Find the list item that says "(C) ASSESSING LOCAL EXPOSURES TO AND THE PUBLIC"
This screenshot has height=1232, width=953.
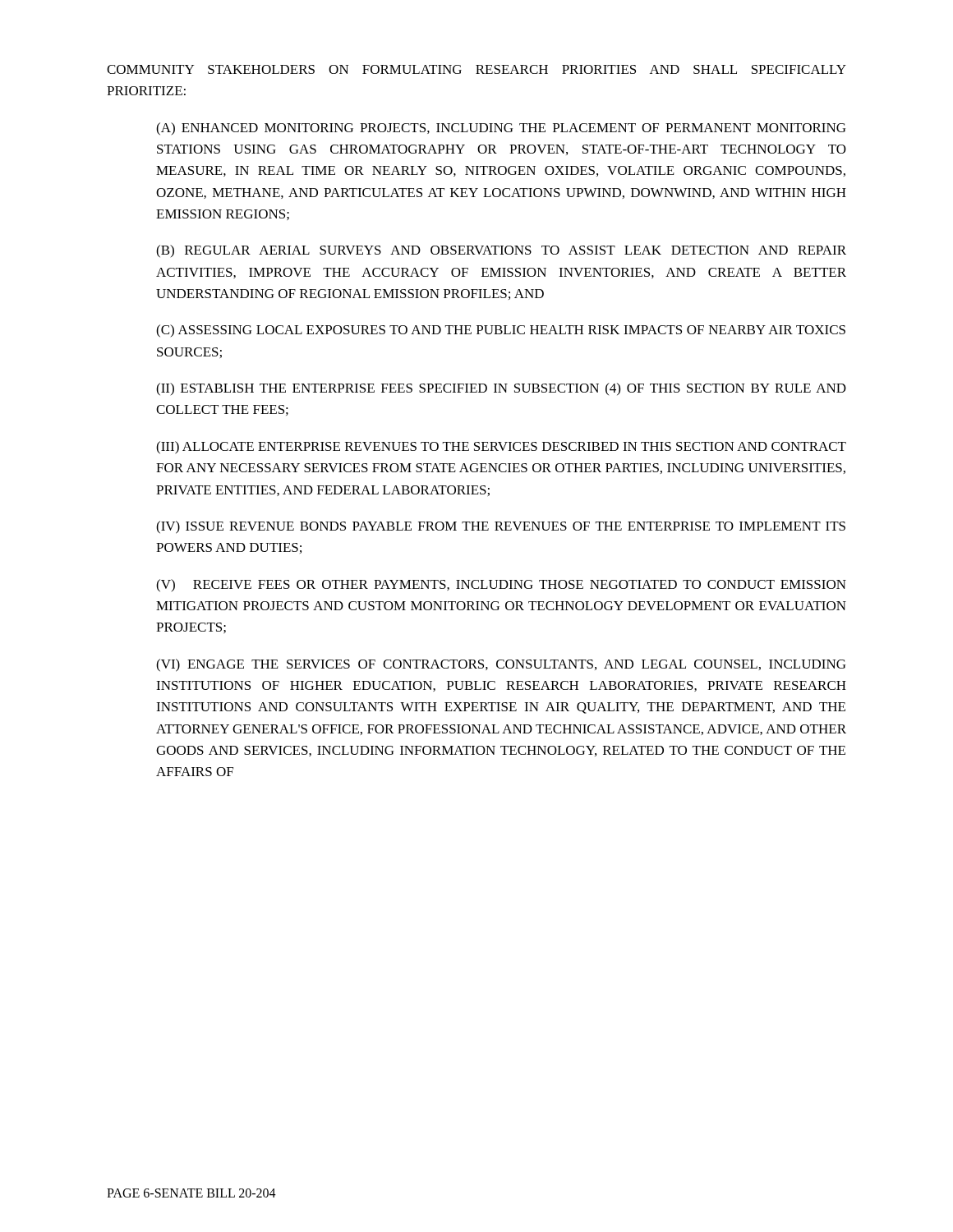click(x=501, y=341)
